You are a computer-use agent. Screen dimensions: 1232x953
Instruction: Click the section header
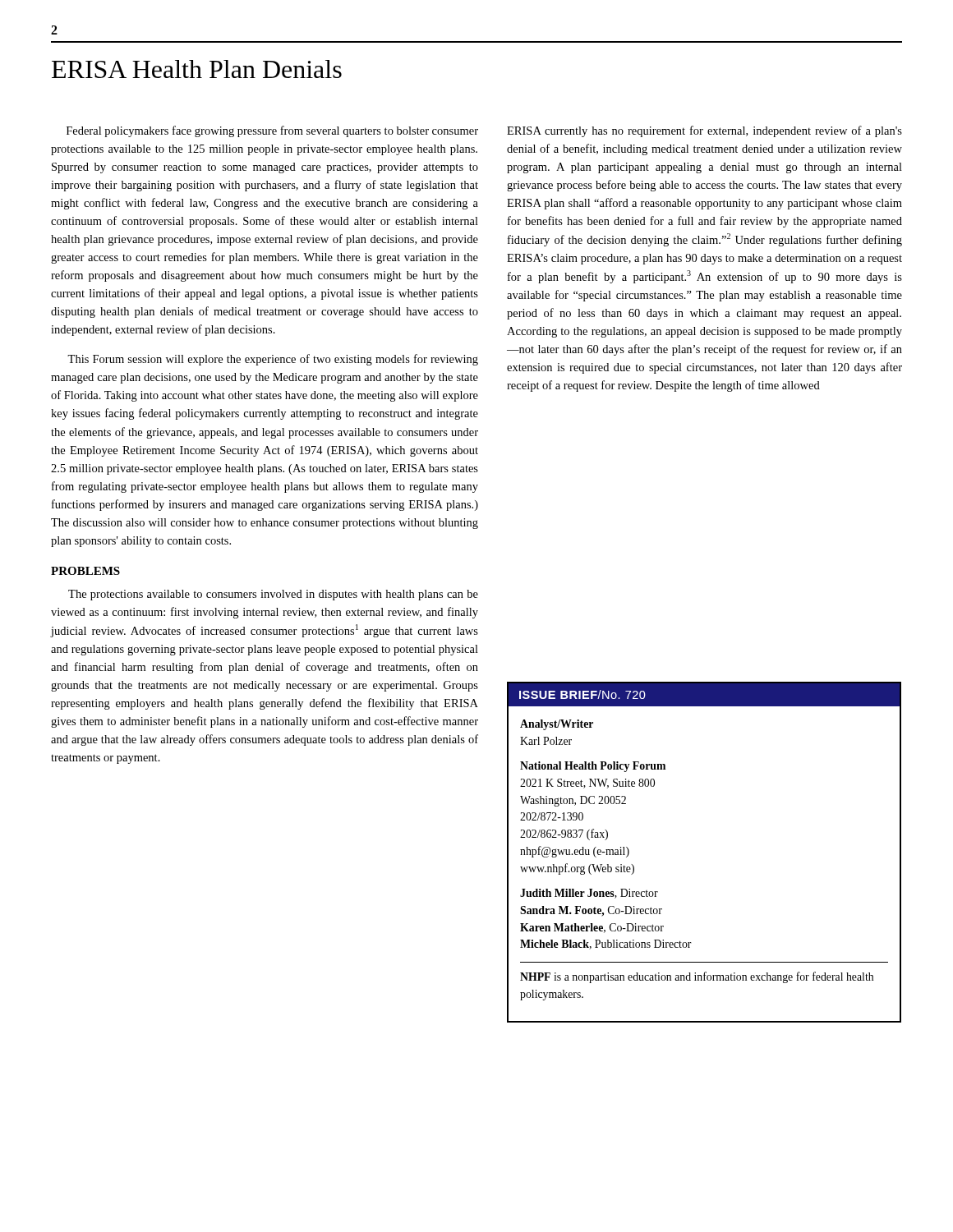(85, 571)
